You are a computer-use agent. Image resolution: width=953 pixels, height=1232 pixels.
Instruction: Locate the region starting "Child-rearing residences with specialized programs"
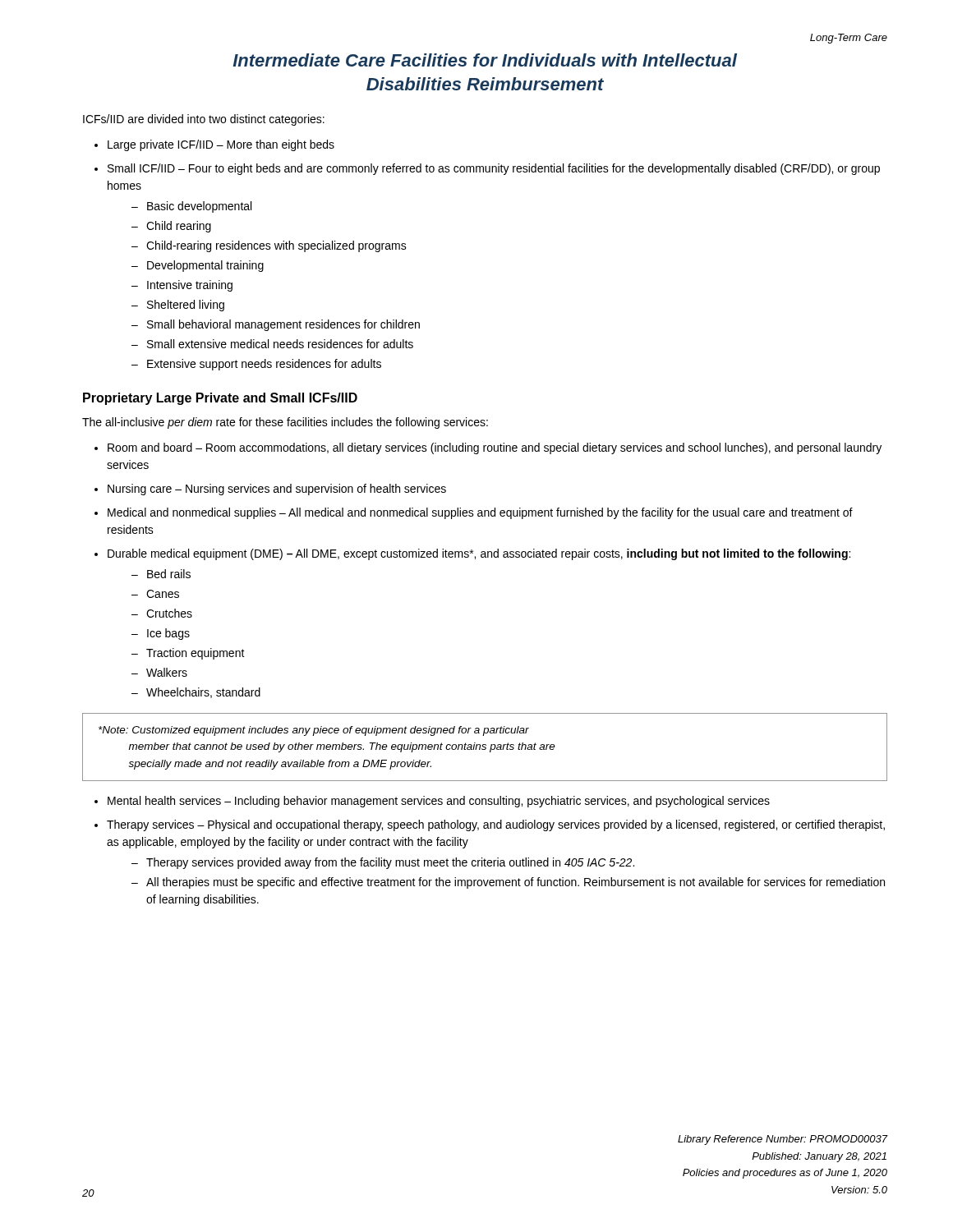coord(276,246)
